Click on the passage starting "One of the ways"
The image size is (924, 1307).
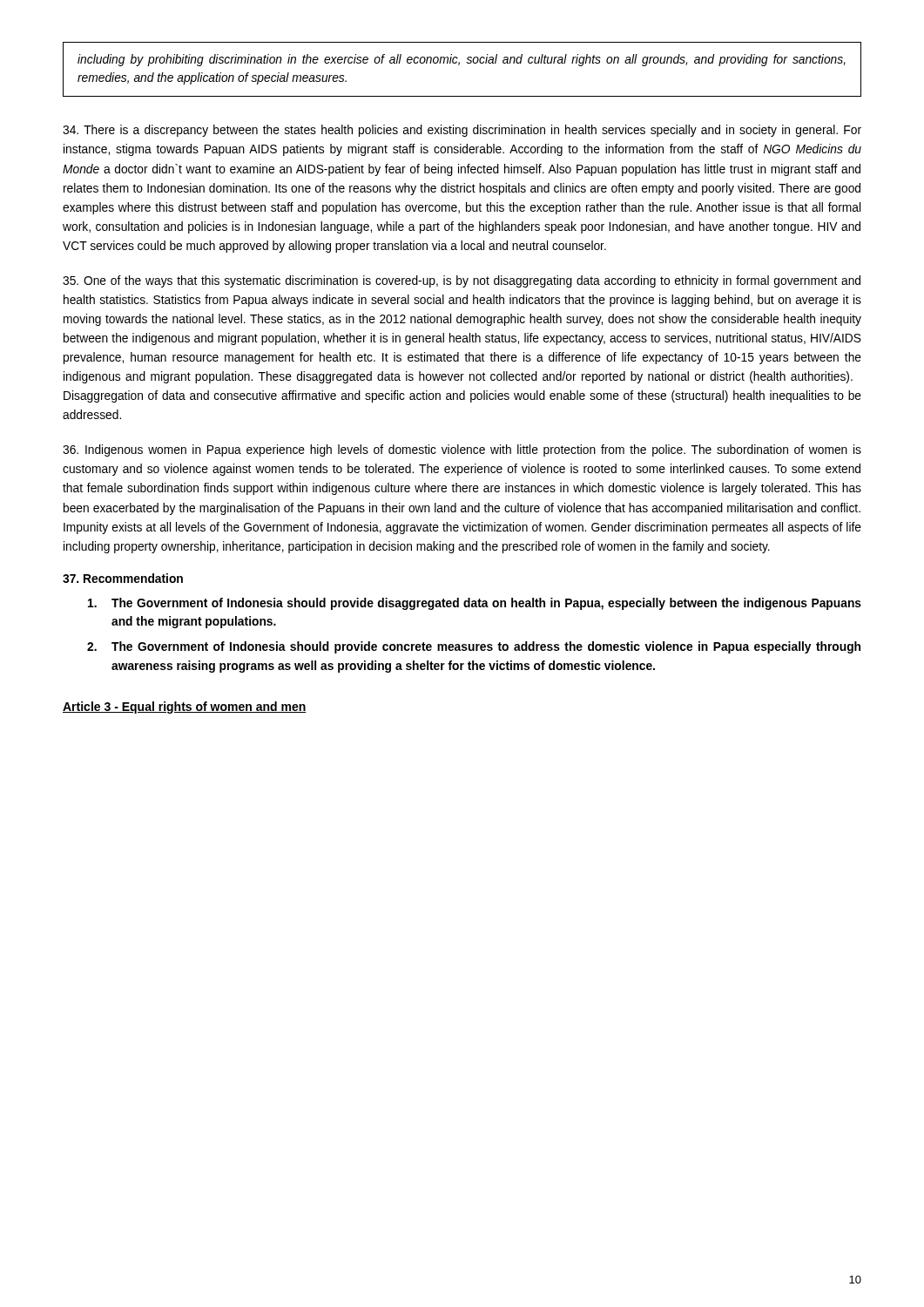click(462, 348)
